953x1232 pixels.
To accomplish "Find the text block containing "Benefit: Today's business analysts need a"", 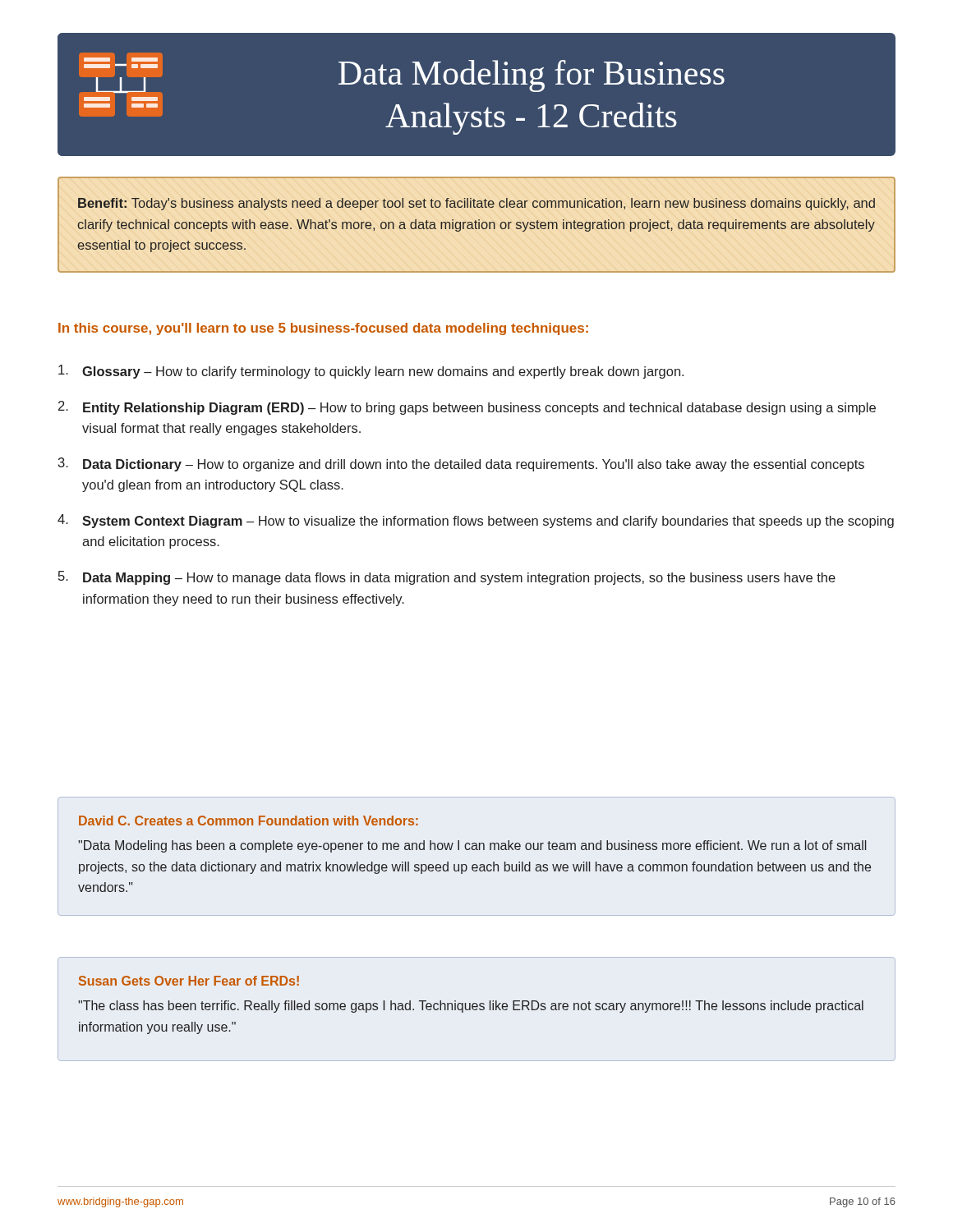I will point(476,225).
